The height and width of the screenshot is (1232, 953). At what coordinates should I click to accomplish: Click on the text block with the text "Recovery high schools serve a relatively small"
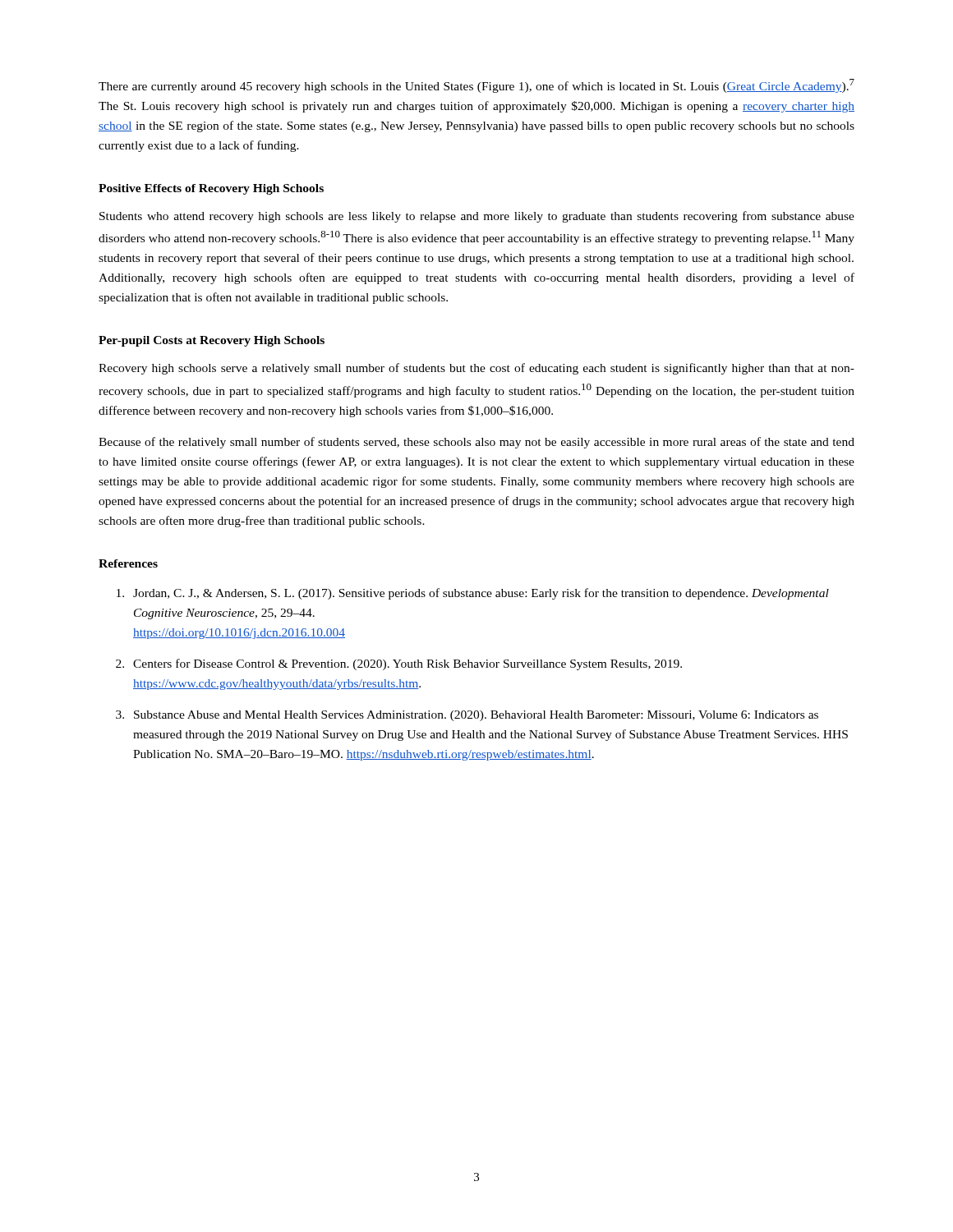[476, 389]
